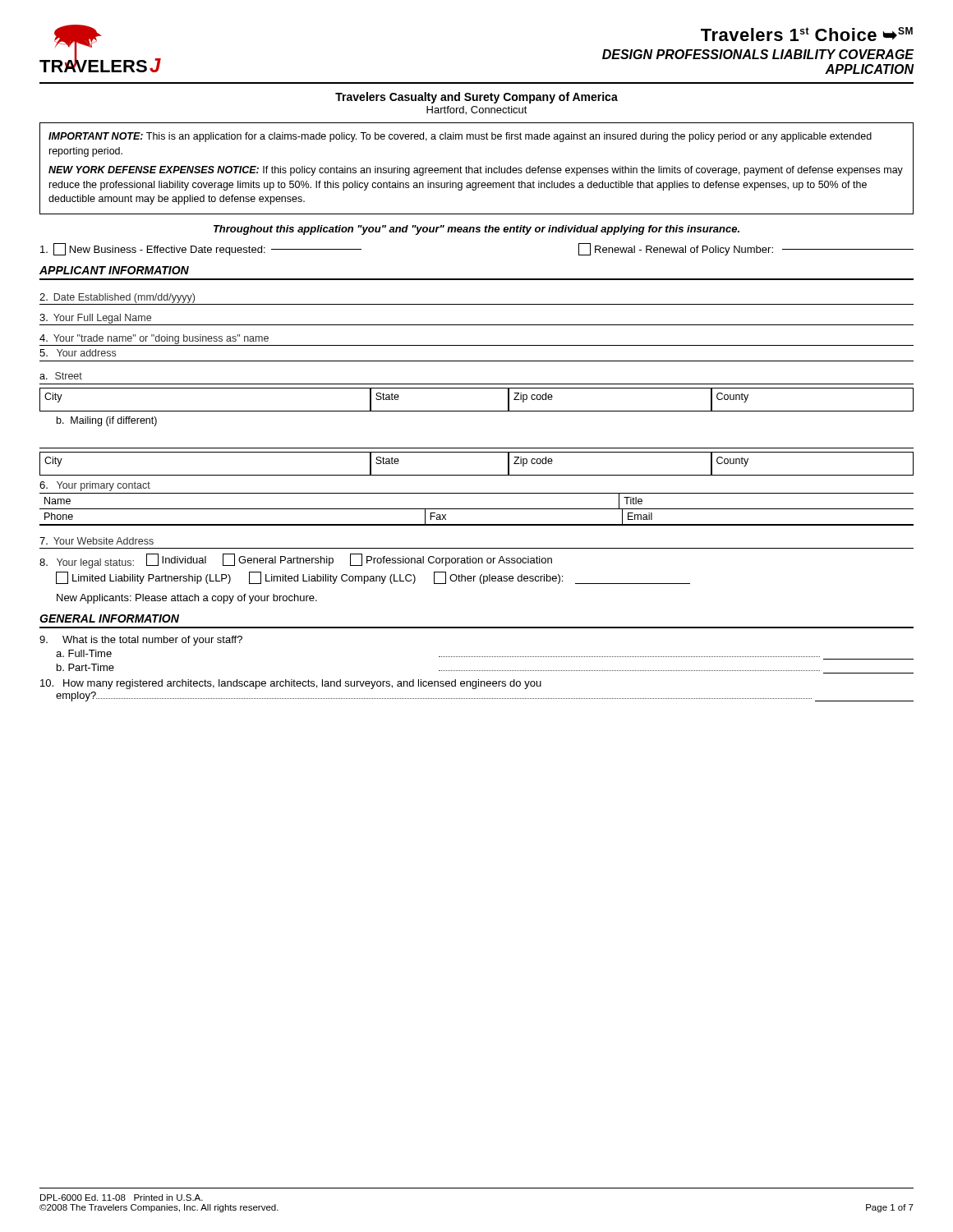Select the passage starting "GENERAL INFORMATION"

(x=109, y=618)
